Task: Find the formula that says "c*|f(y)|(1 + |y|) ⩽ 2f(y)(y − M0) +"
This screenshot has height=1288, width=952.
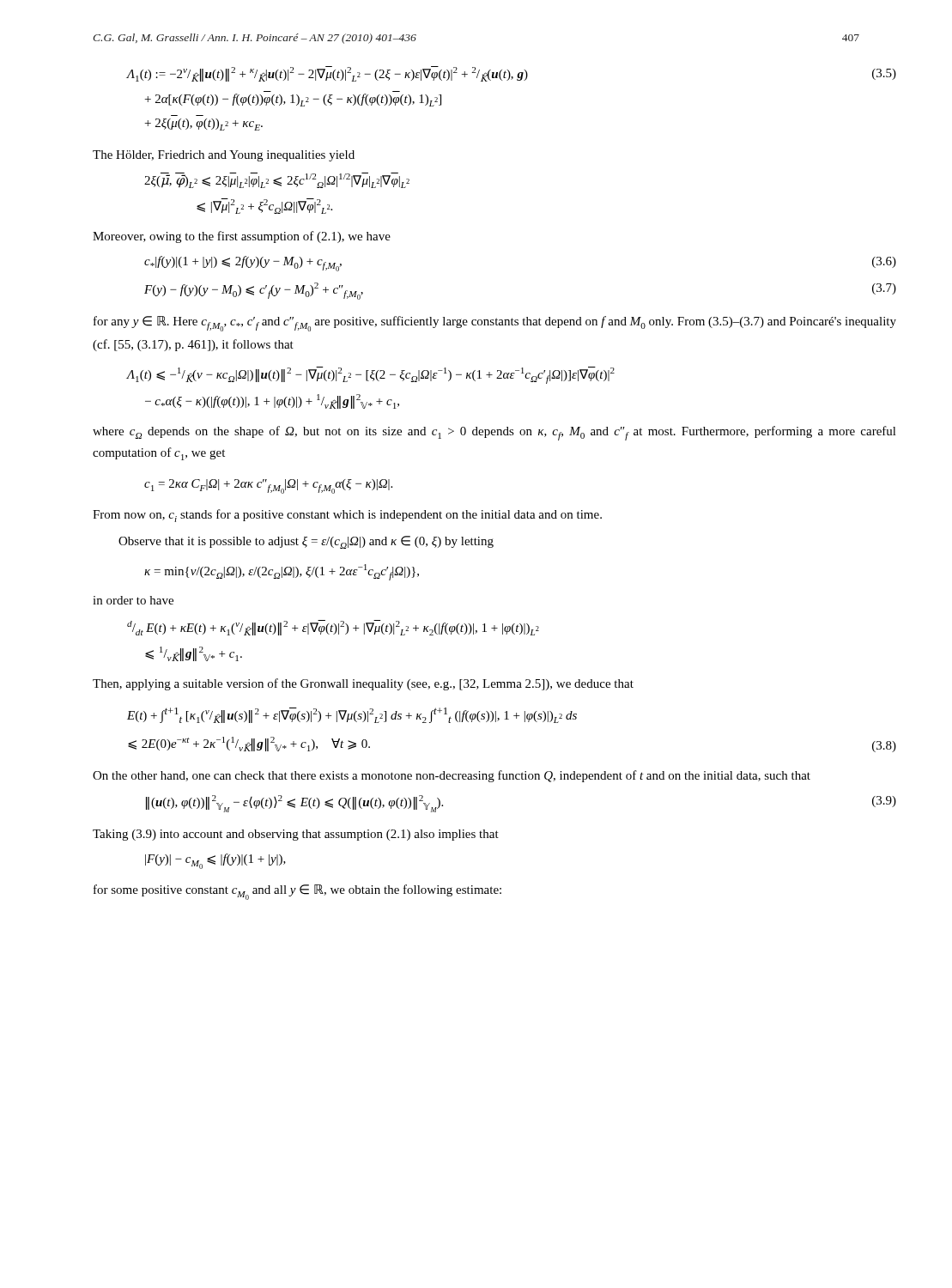Action: 246,263
